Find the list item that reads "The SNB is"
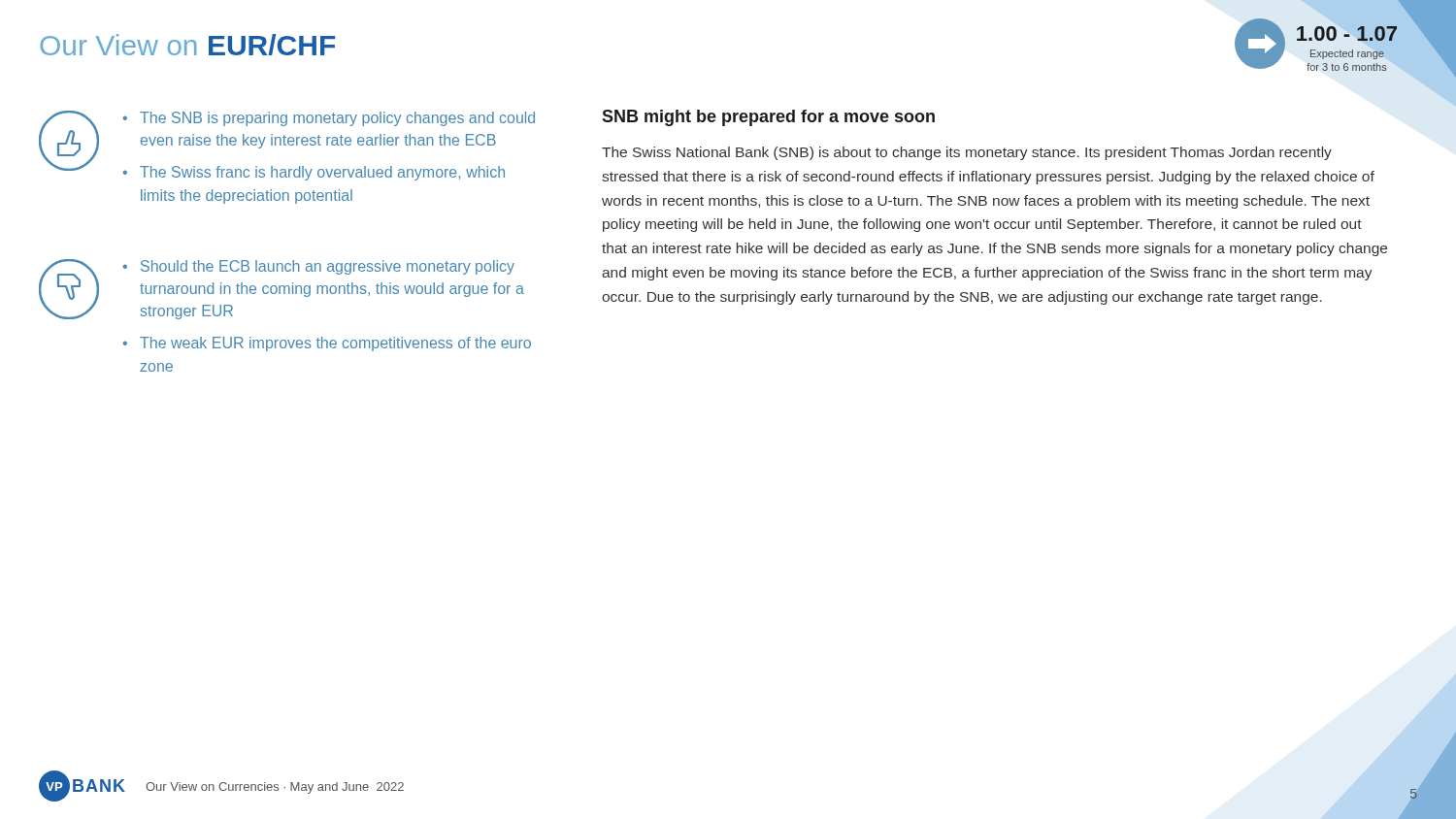Screen dimensions: 819x1456 coord(338,129)
